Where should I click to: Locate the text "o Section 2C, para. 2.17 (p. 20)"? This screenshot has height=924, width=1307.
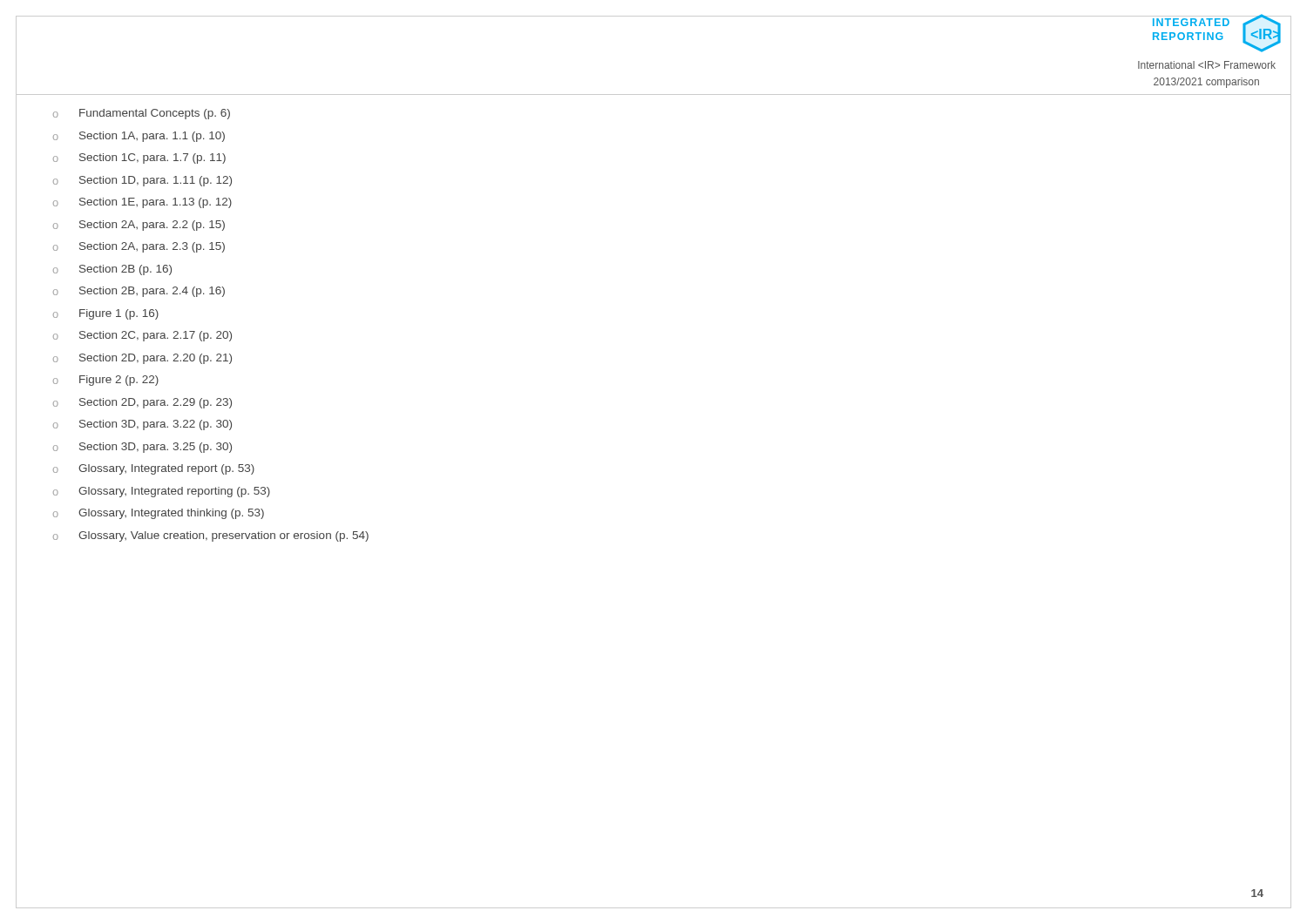(143, 336)
